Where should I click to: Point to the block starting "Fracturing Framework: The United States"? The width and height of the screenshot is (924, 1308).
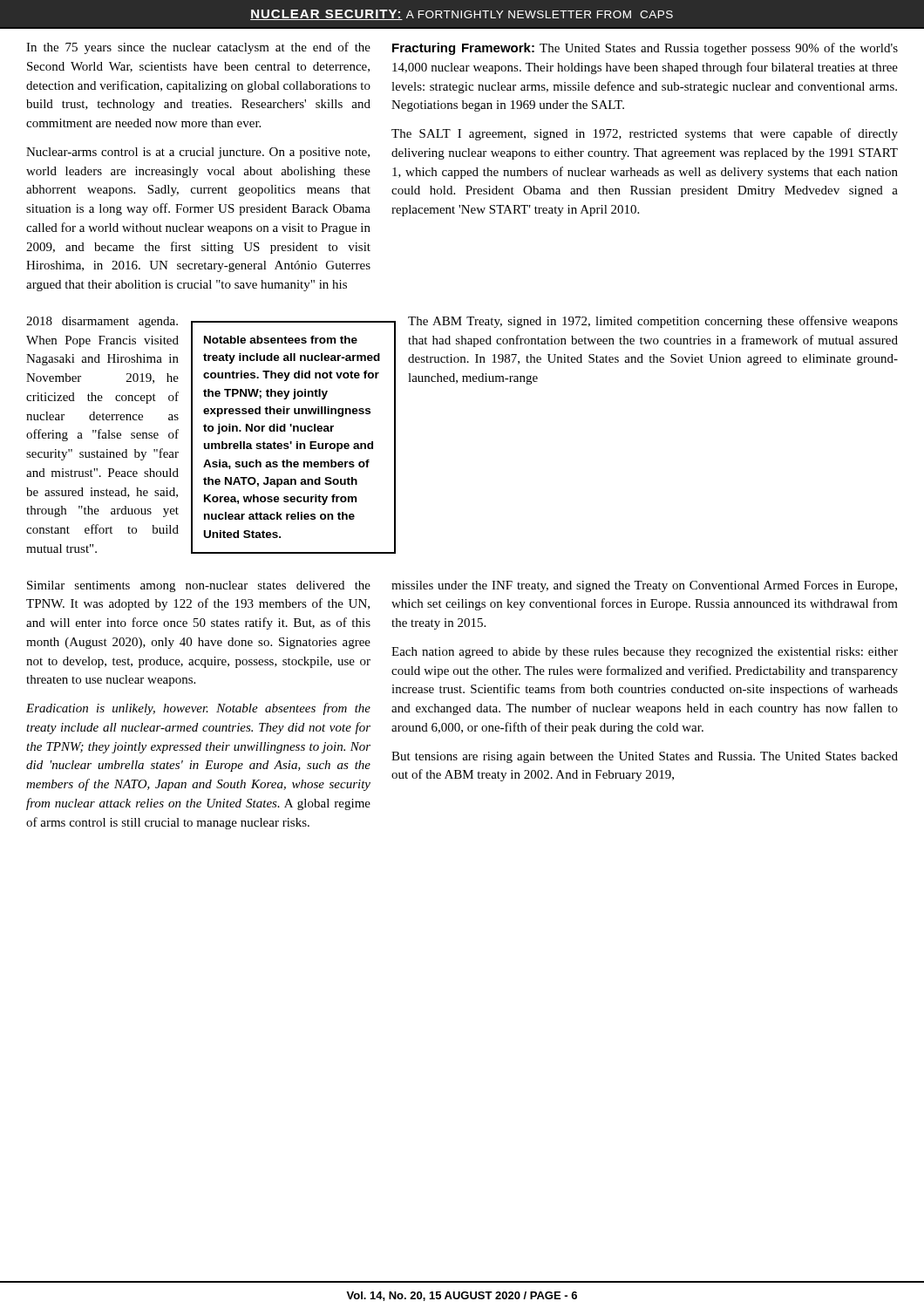coord(645,129)
